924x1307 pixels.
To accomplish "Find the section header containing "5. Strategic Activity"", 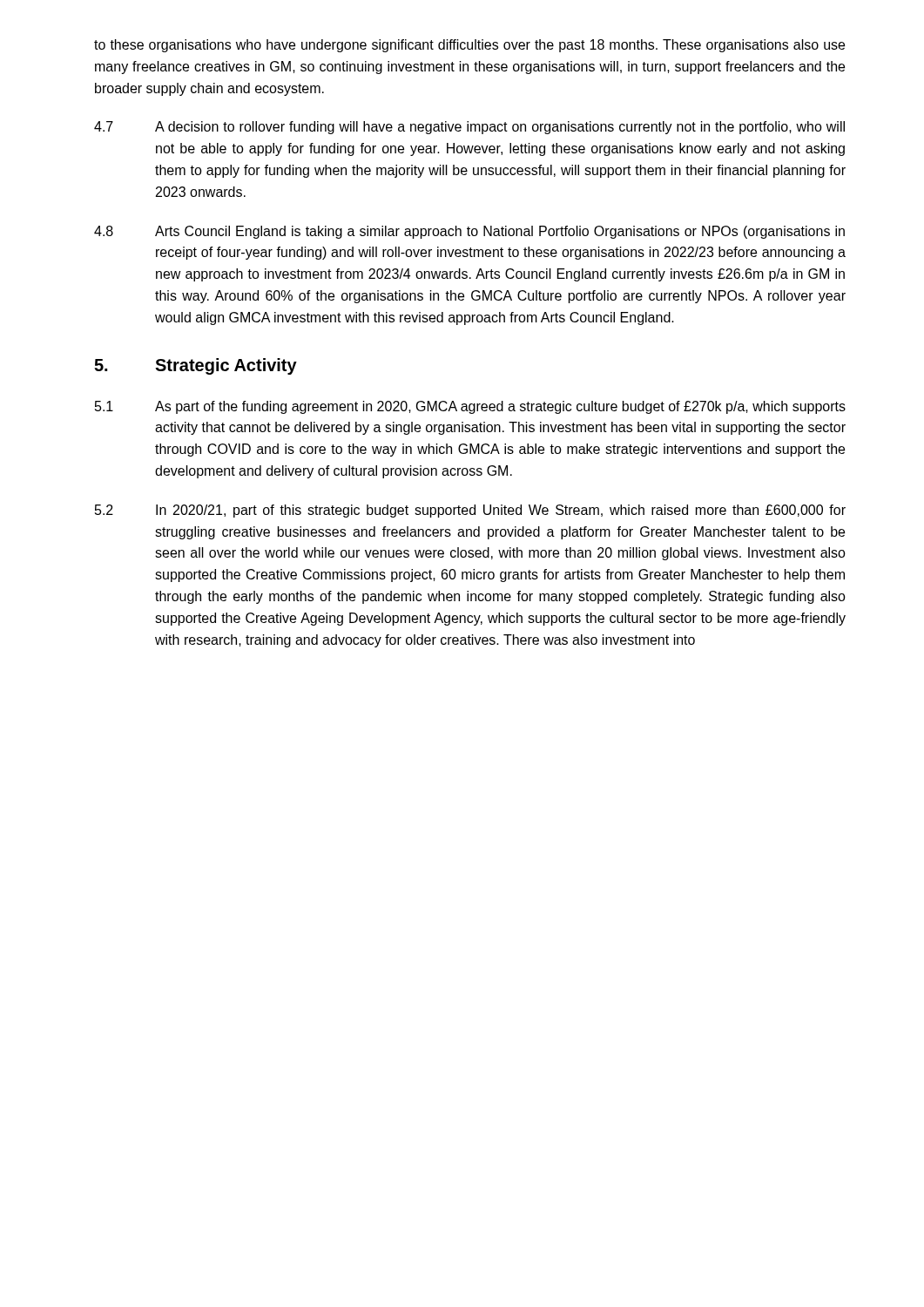I will [x=195, y=365].
